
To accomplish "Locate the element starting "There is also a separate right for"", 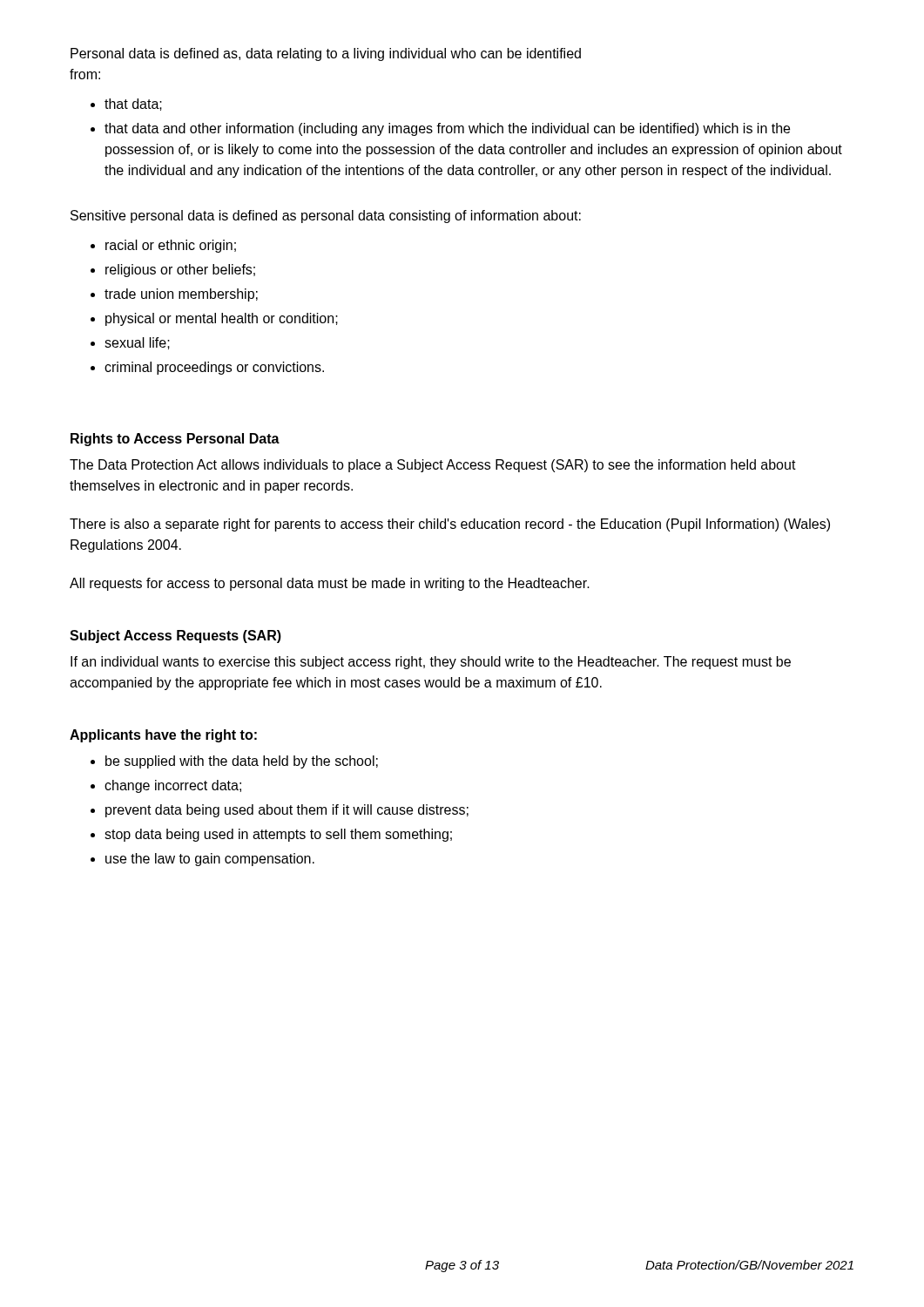I will 450,535.
